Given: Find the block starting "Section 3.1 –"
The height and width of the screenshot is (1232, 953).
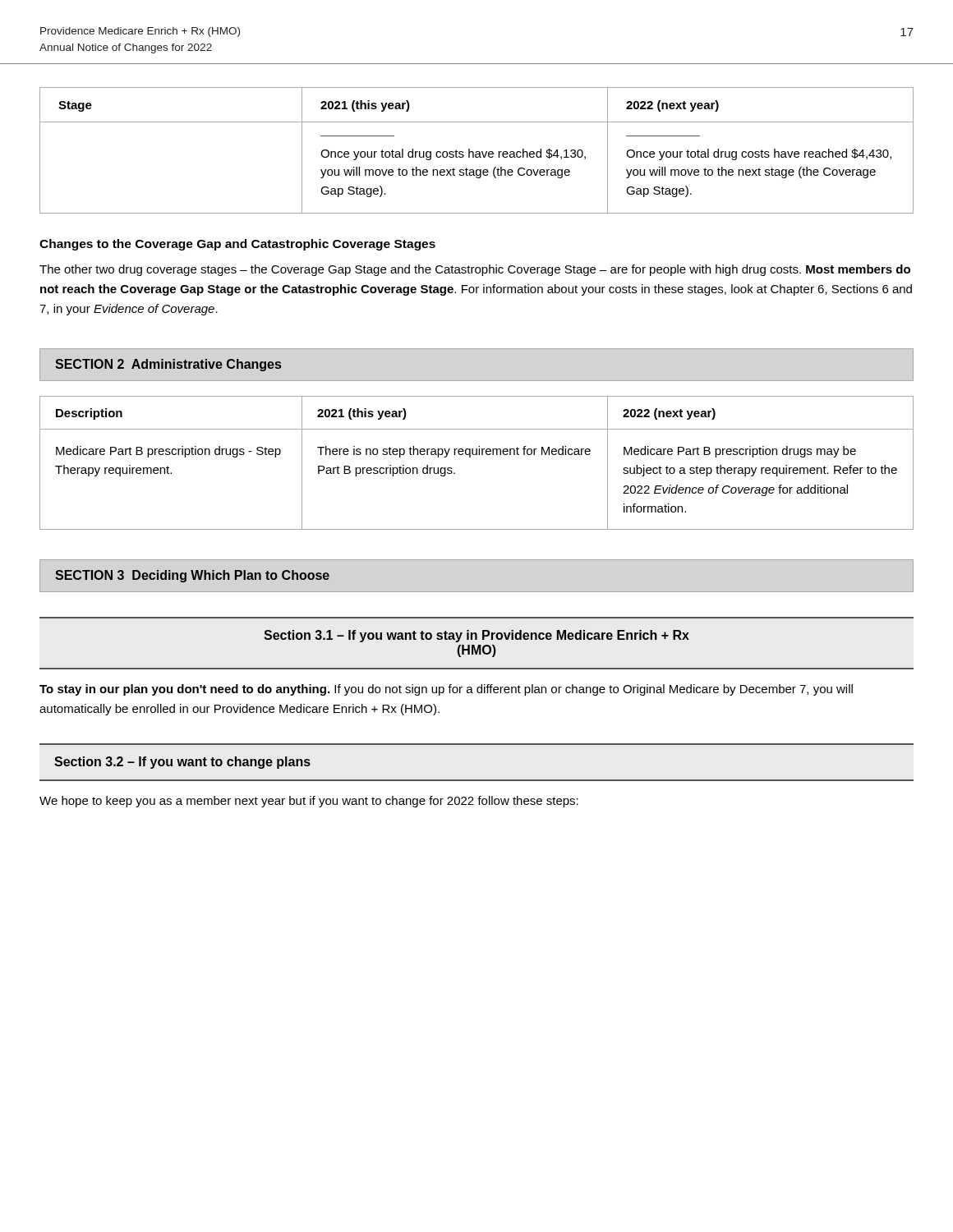Looking at the screenshot, I should [x=476, y=643].
